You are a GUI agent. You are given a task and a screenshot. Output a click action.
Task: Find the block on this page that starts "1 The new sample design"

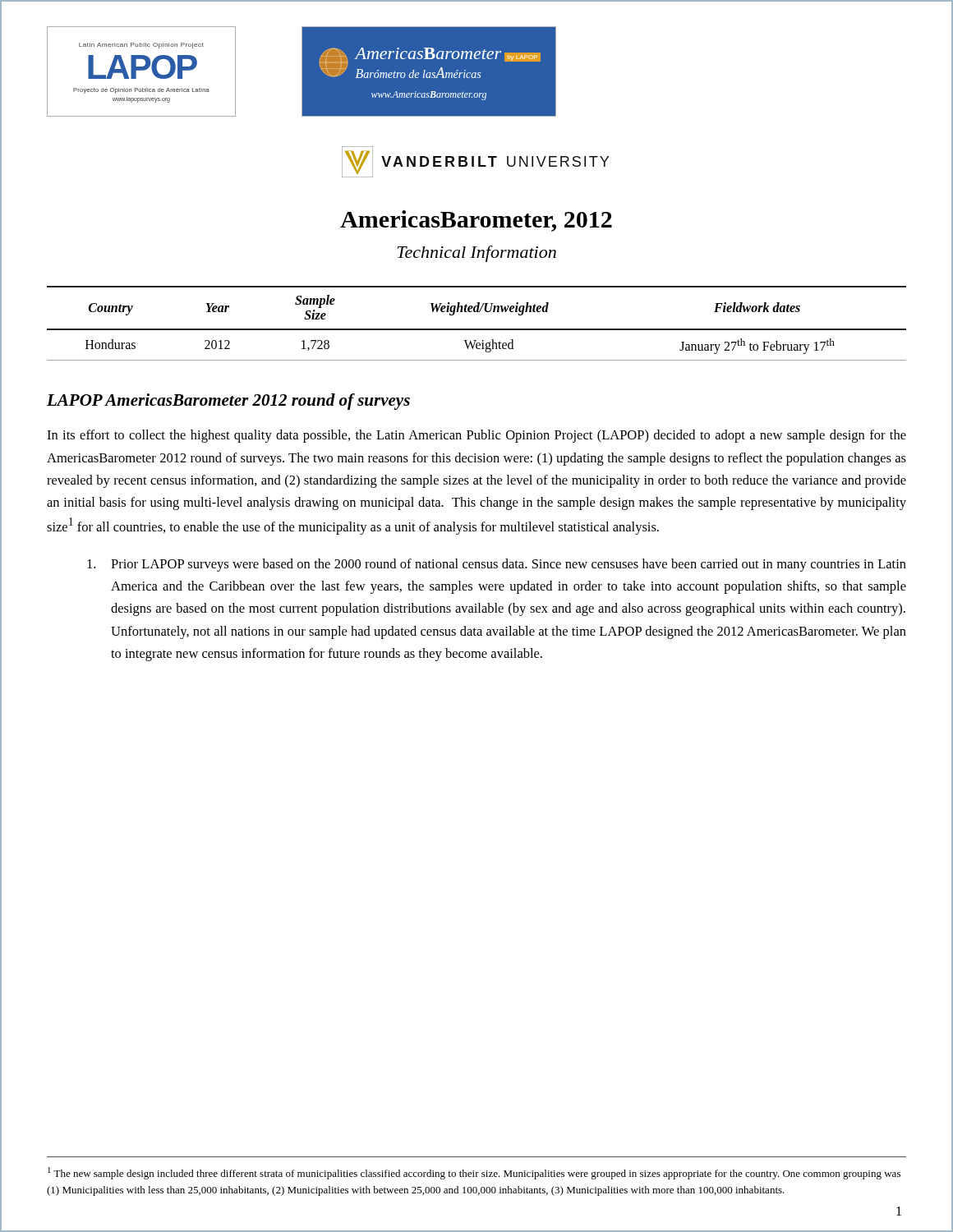pos(476,1180)
